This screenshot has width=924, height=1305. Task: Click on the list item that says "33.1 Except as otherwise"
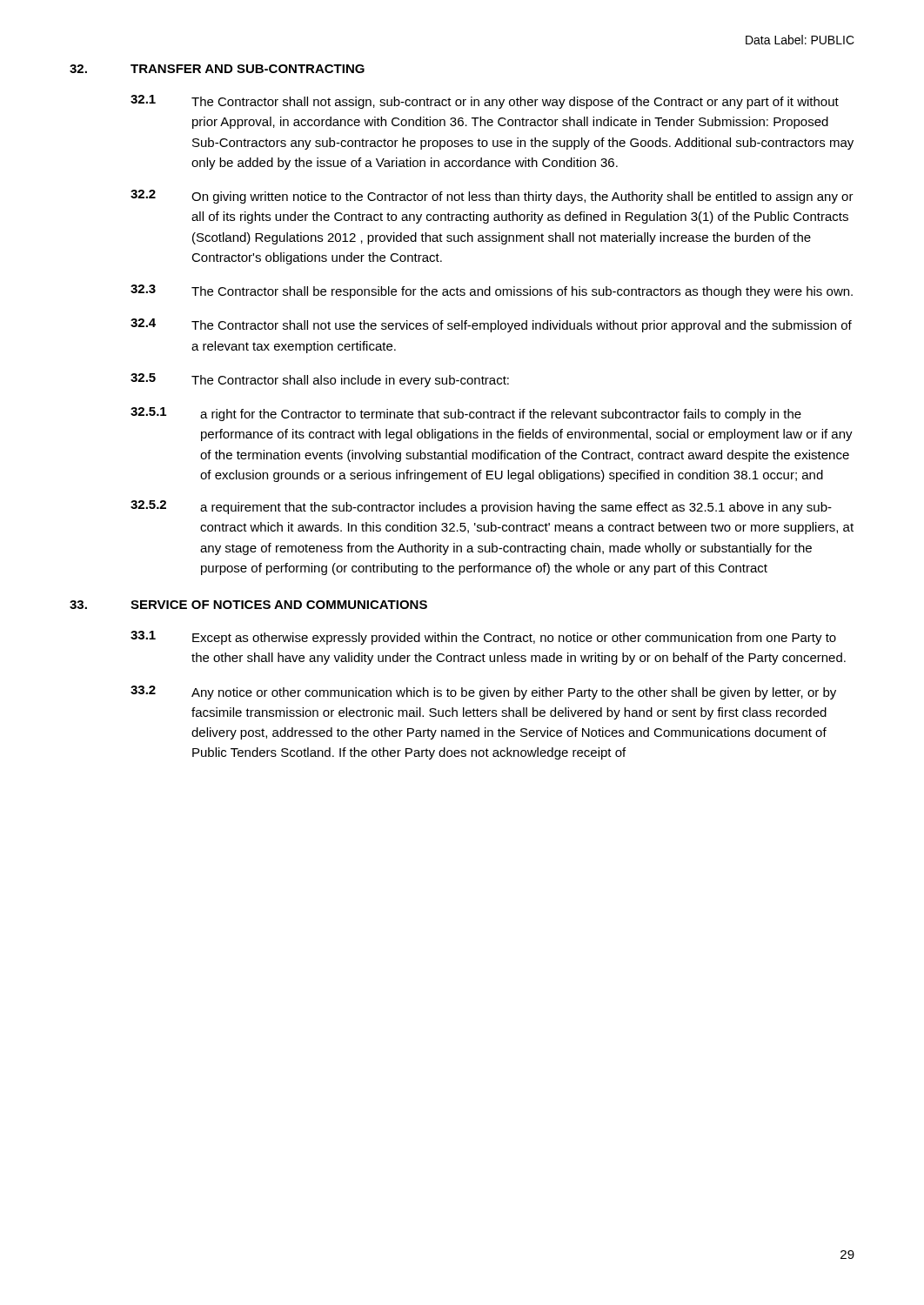click(492, 648)
